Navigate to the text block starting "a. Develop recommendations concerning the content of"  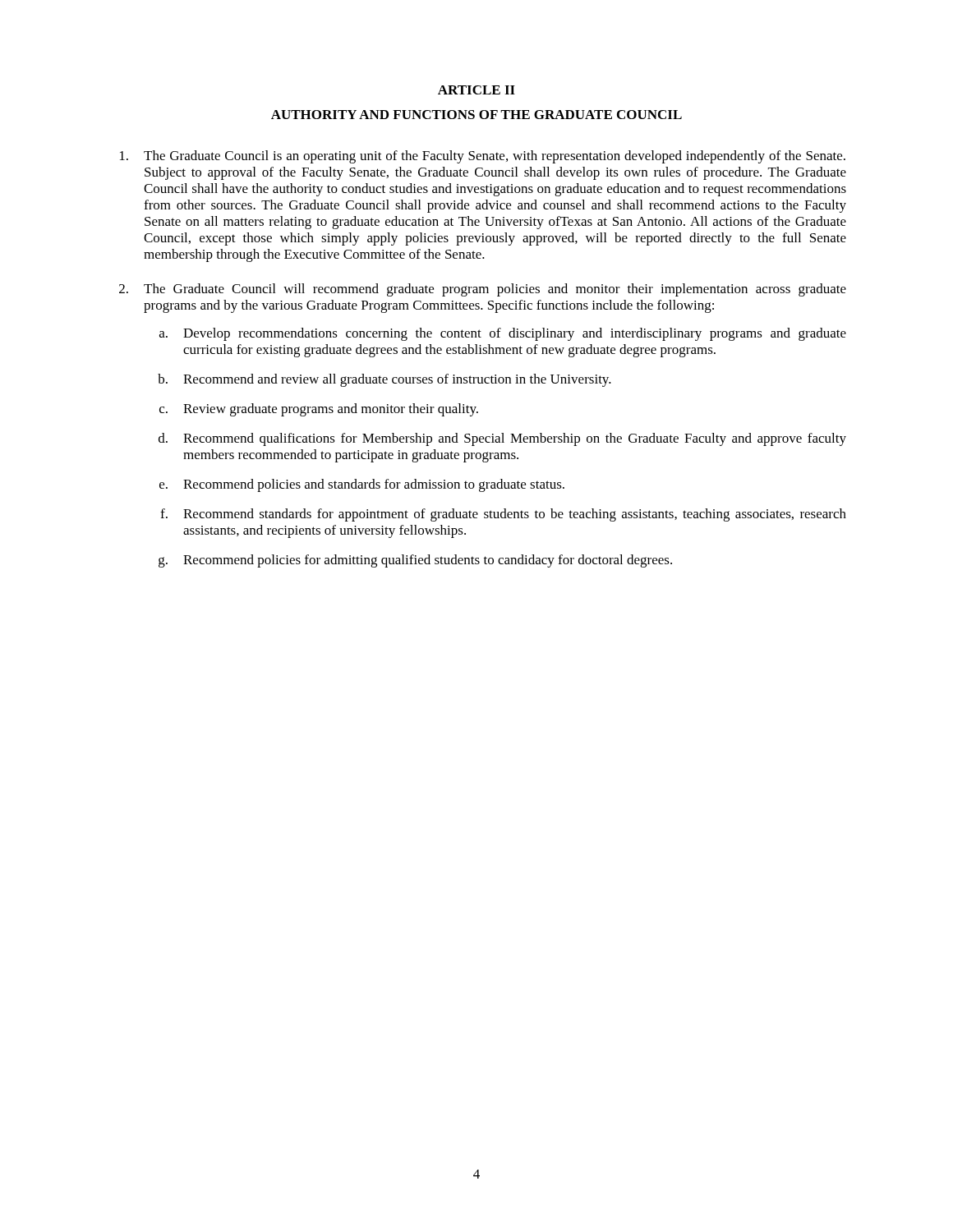[x=495, y=342]
